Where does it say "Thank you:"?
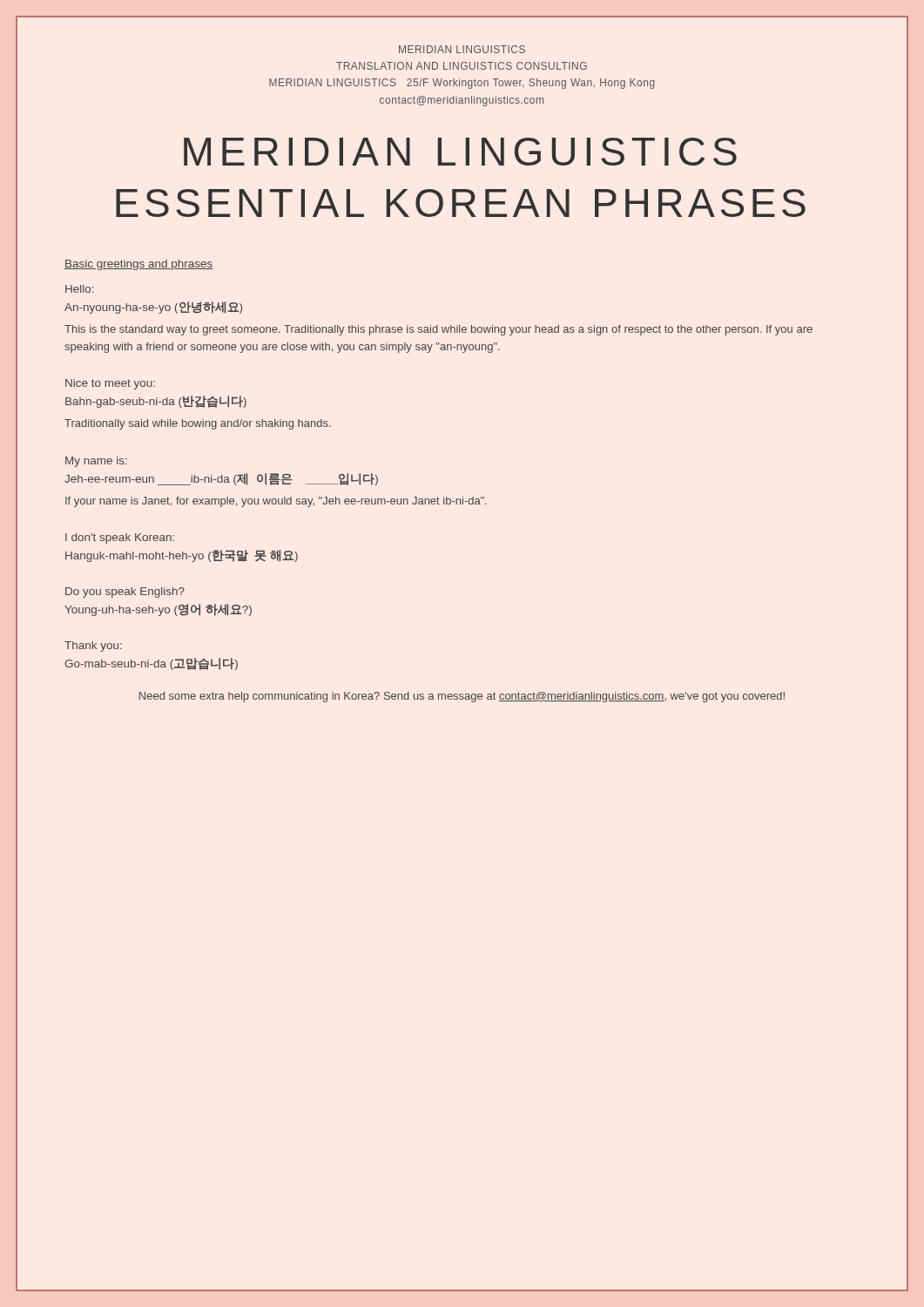Image resolution: width=924 pixels, height=1307 pixels. pyautogui.click(x=93, y=647)
